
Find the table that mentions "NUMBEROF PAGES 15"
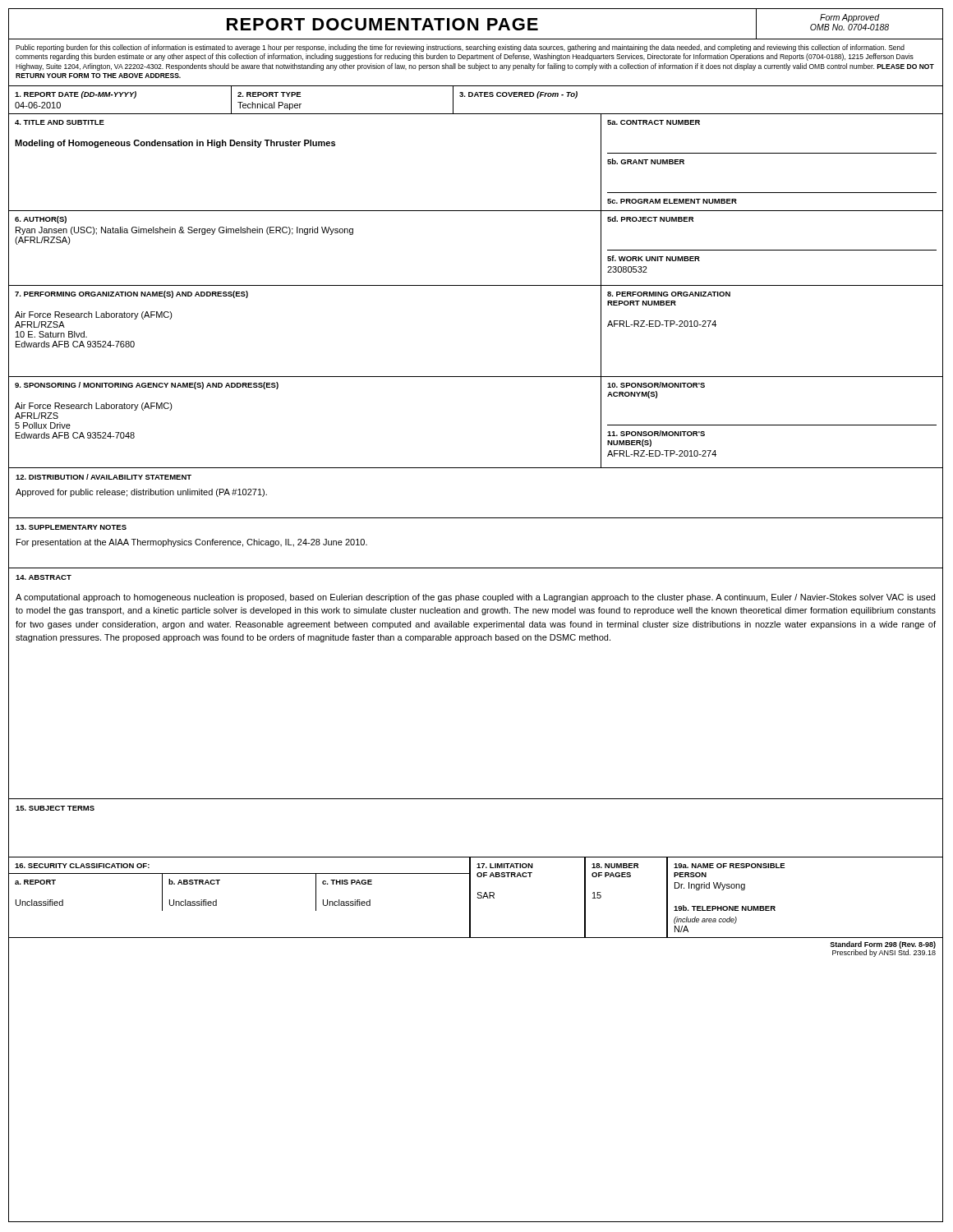[x=626, y=897]
